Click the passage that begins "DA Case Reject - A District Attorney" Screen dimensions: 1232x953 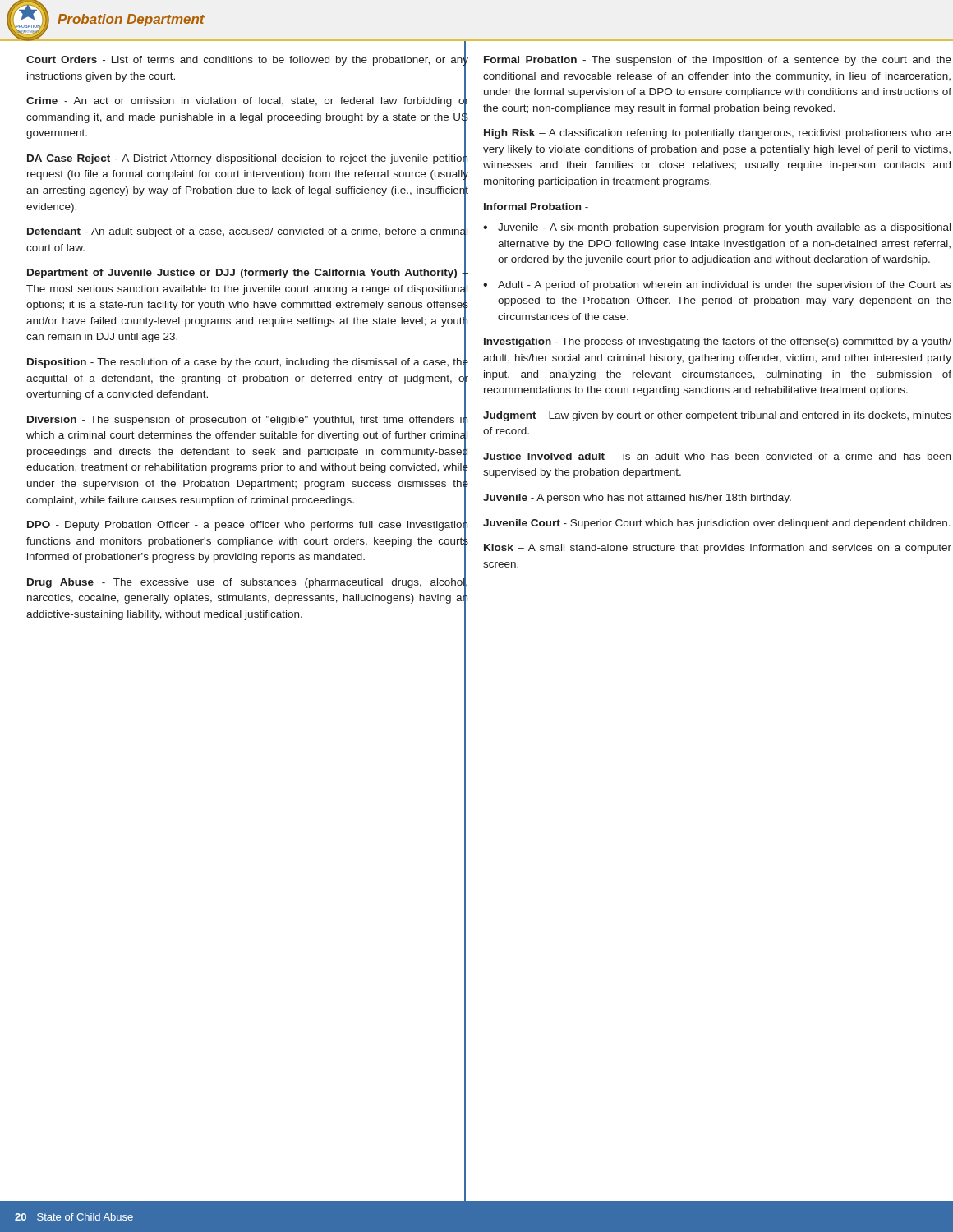[x=247, y=182]
